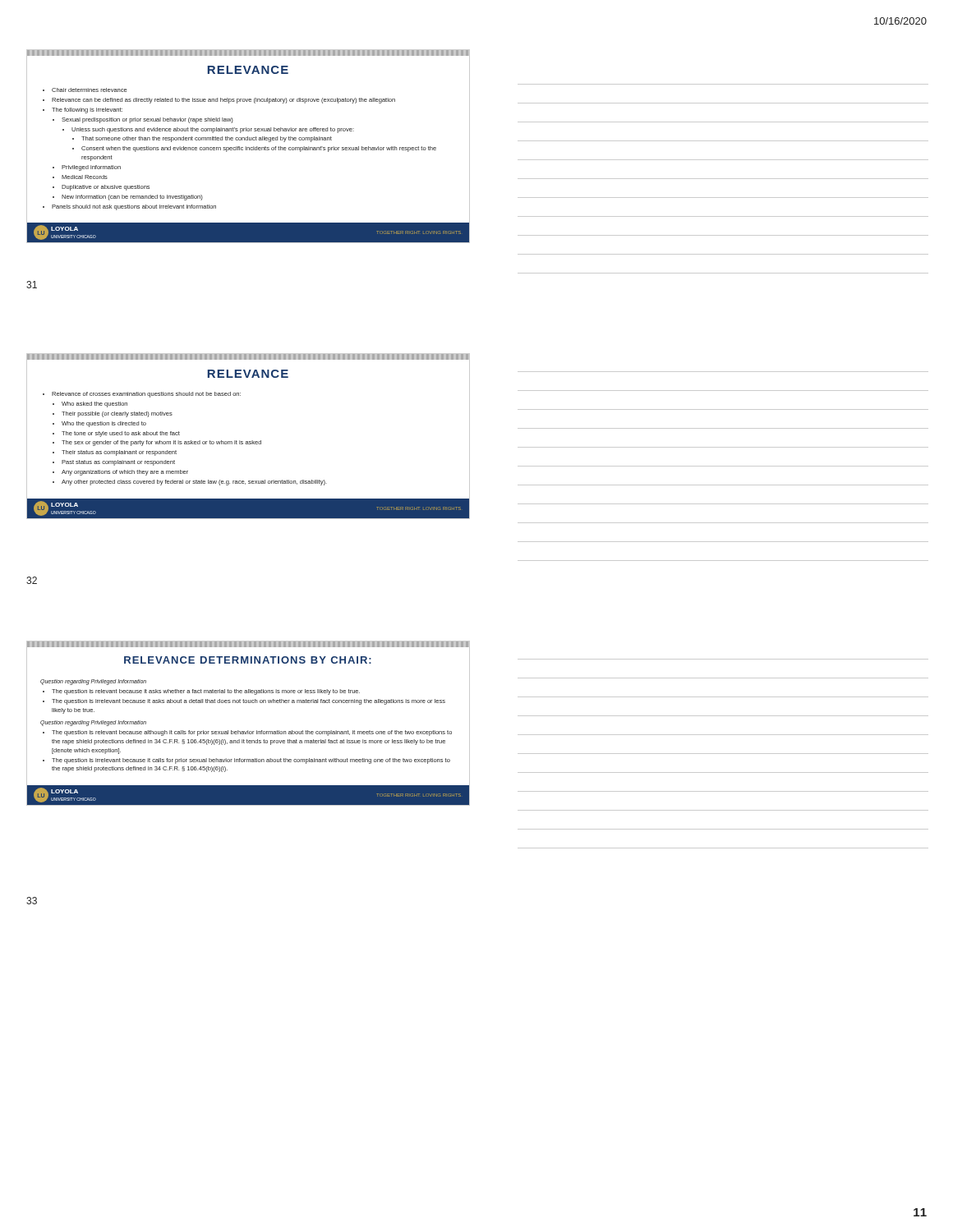
Task: Locate the text "Their status as complainant or respondent"
Action: pyautogui.click(x=119, y=452)
